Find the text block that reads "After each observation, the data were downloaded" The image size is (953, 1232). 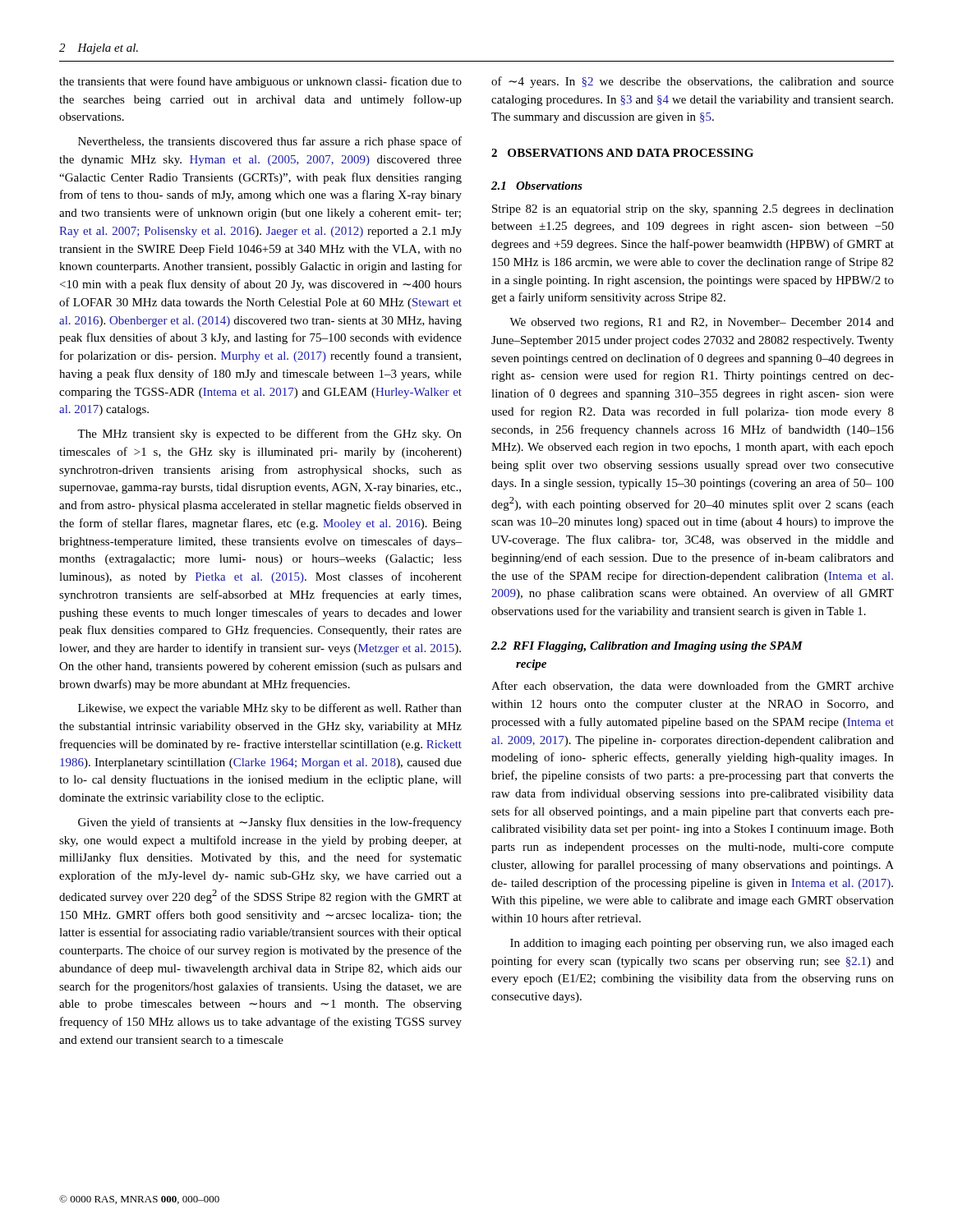(693, 842)
